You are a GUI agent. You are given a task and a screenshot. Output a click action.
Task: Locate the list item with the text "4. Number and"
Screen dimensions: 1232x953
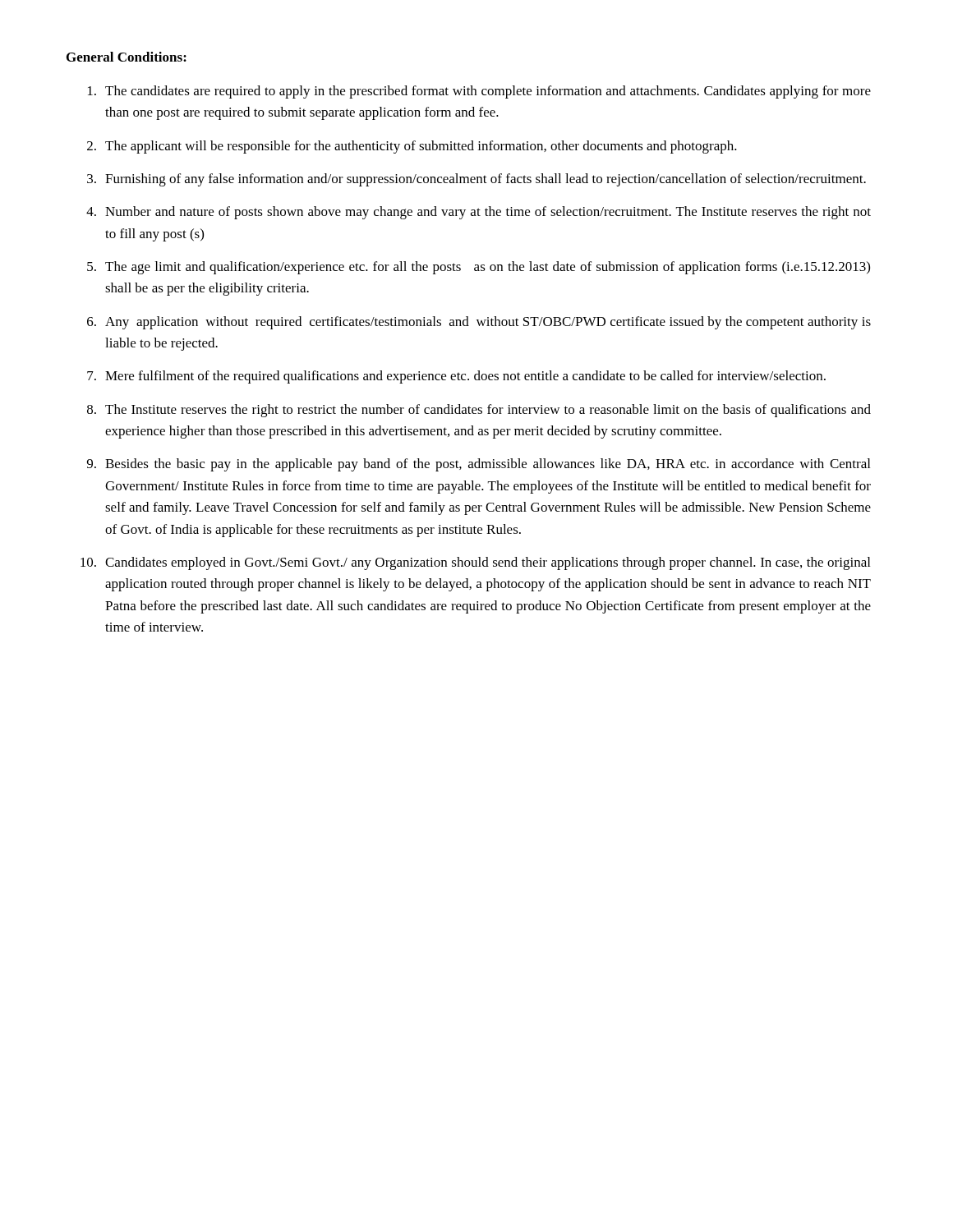coord(468,223)
